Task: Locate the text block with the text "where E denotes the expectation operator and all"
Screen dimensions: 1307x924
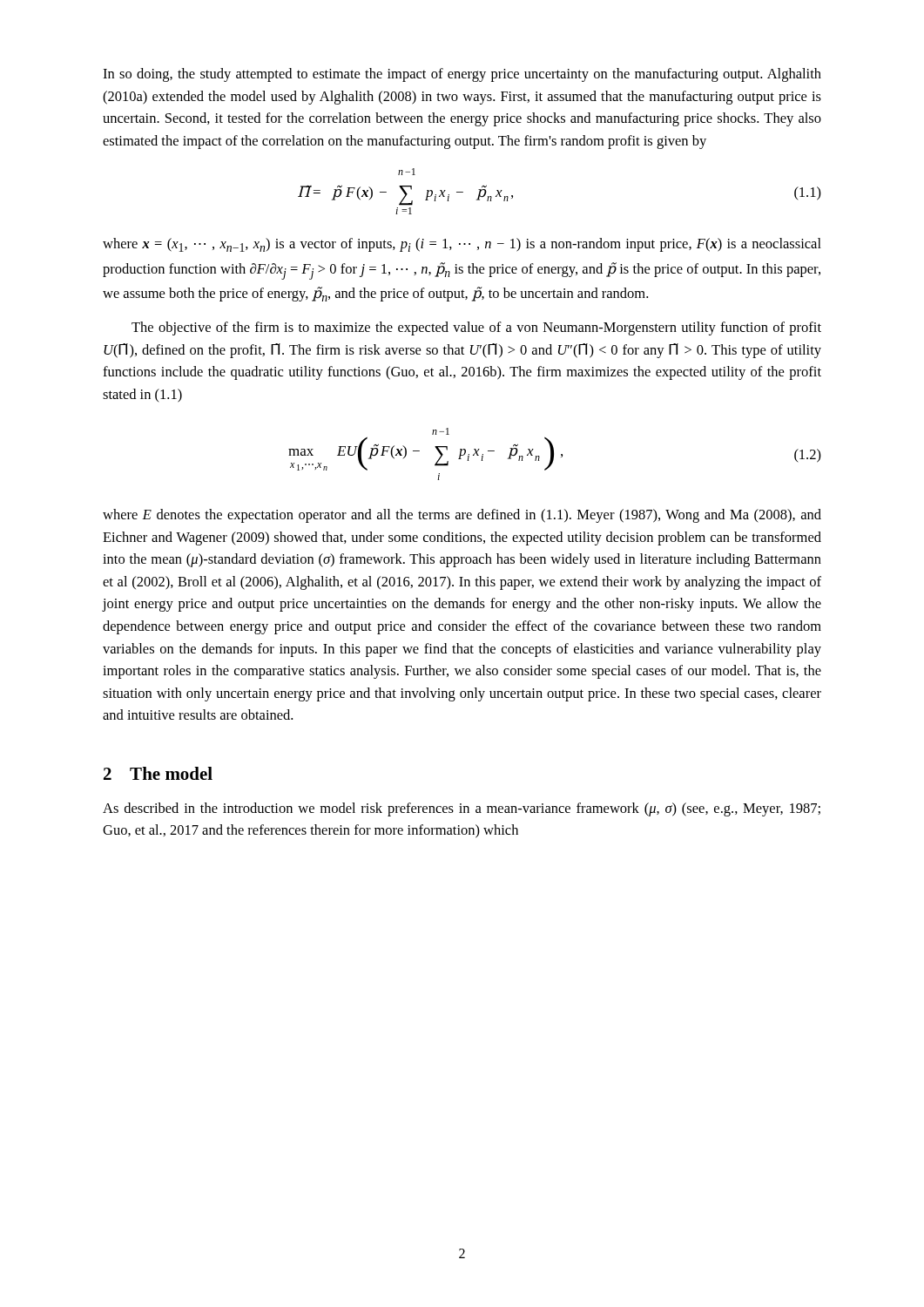Action: (462, 615)
